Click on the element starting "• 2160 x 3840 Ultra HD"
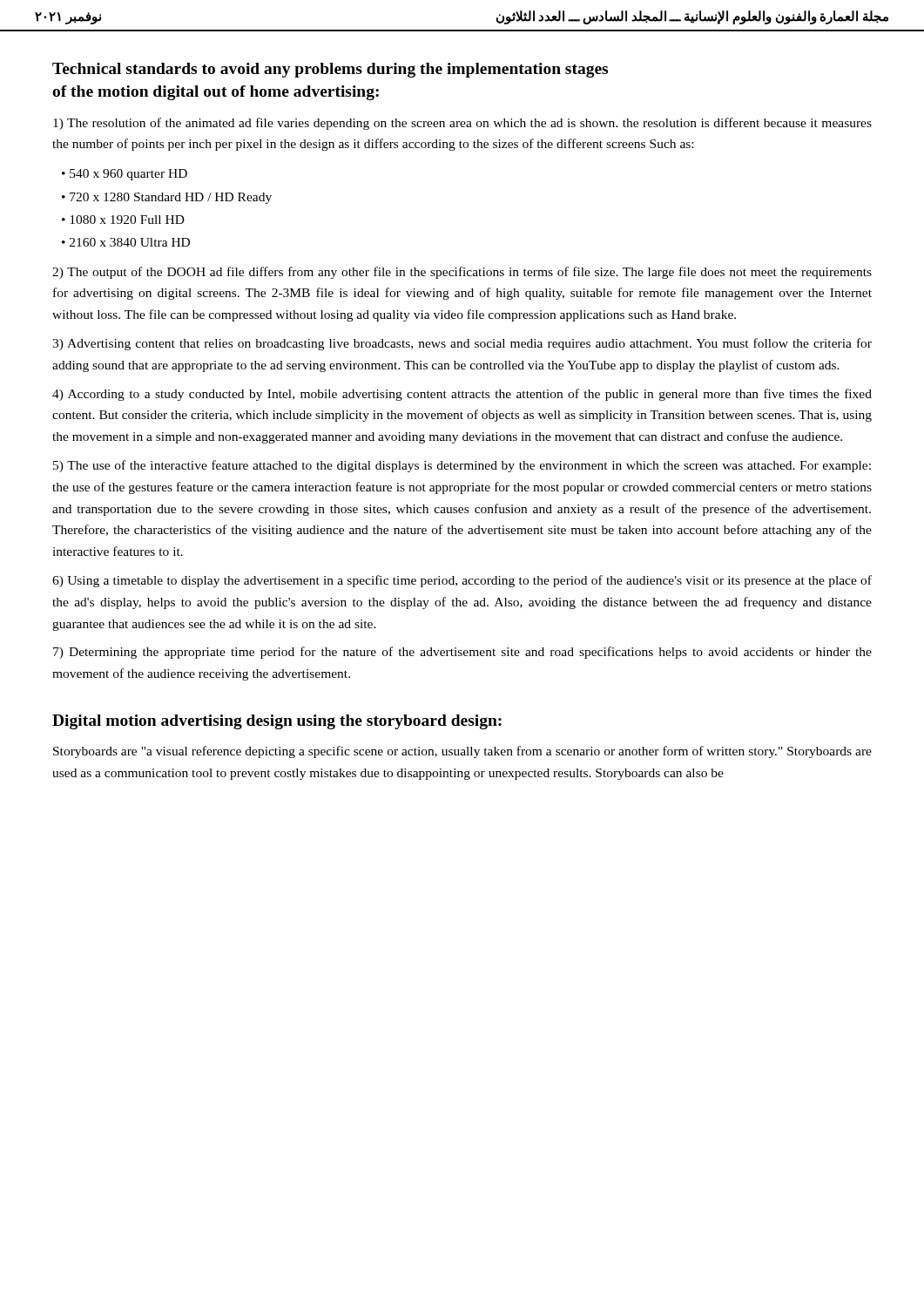This screenshot has width=924, height=1307. coord(126,242)
